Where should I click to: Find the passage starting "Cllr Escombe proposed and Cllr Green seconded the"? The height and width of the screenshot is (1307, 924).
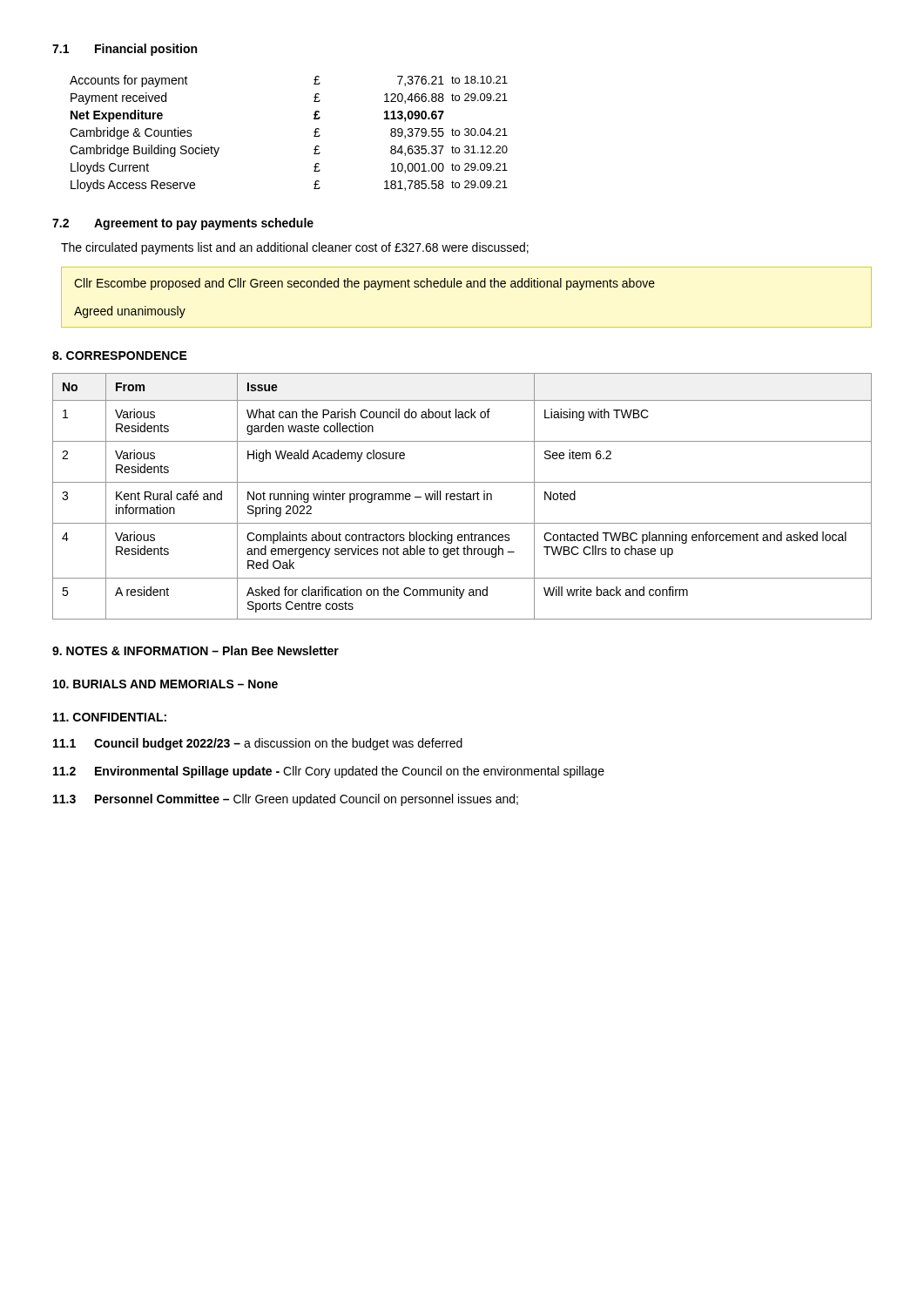tap(364, 297)
